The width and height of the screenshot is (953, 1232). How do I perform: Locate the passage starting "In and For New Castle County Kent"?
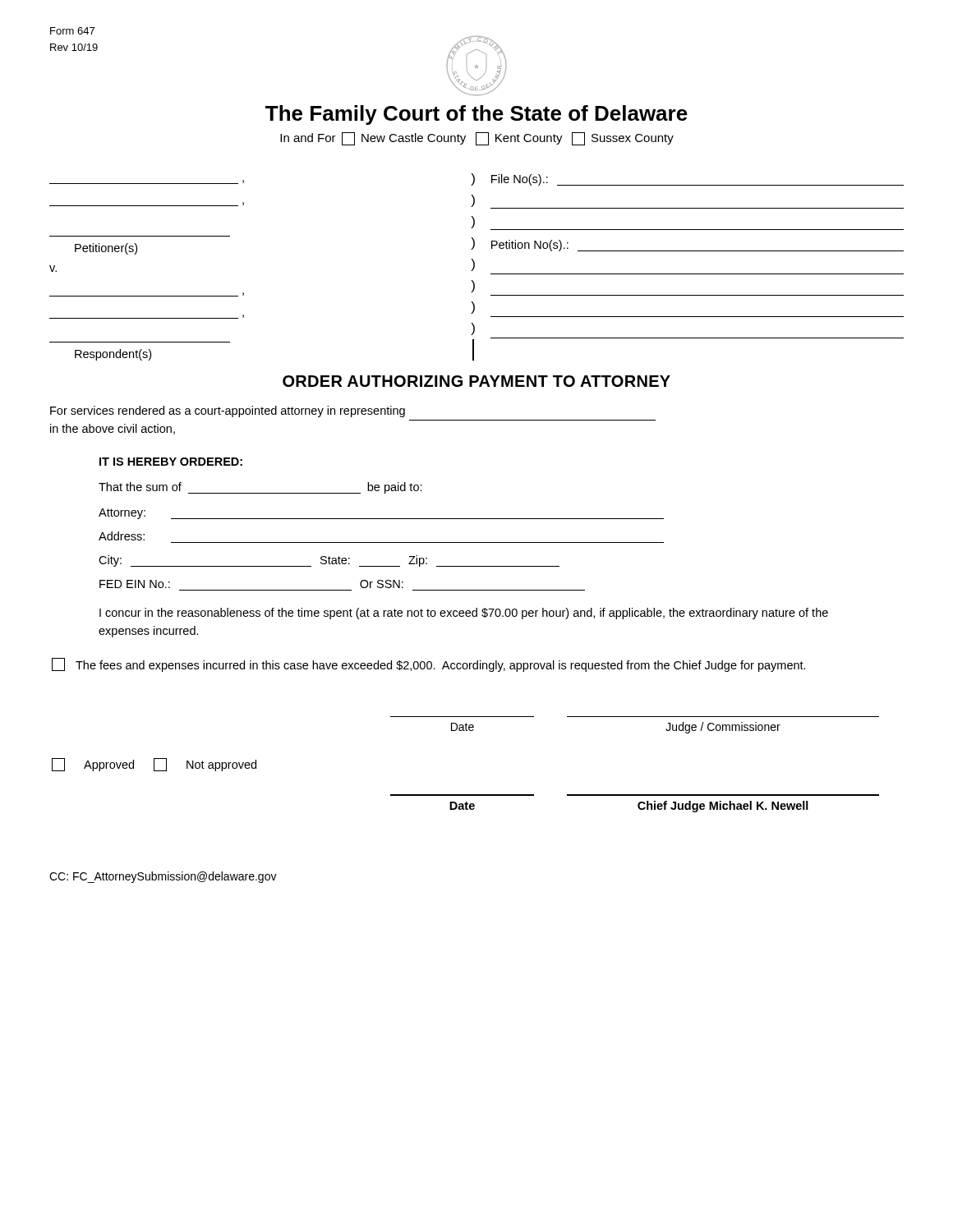point(476,138)
